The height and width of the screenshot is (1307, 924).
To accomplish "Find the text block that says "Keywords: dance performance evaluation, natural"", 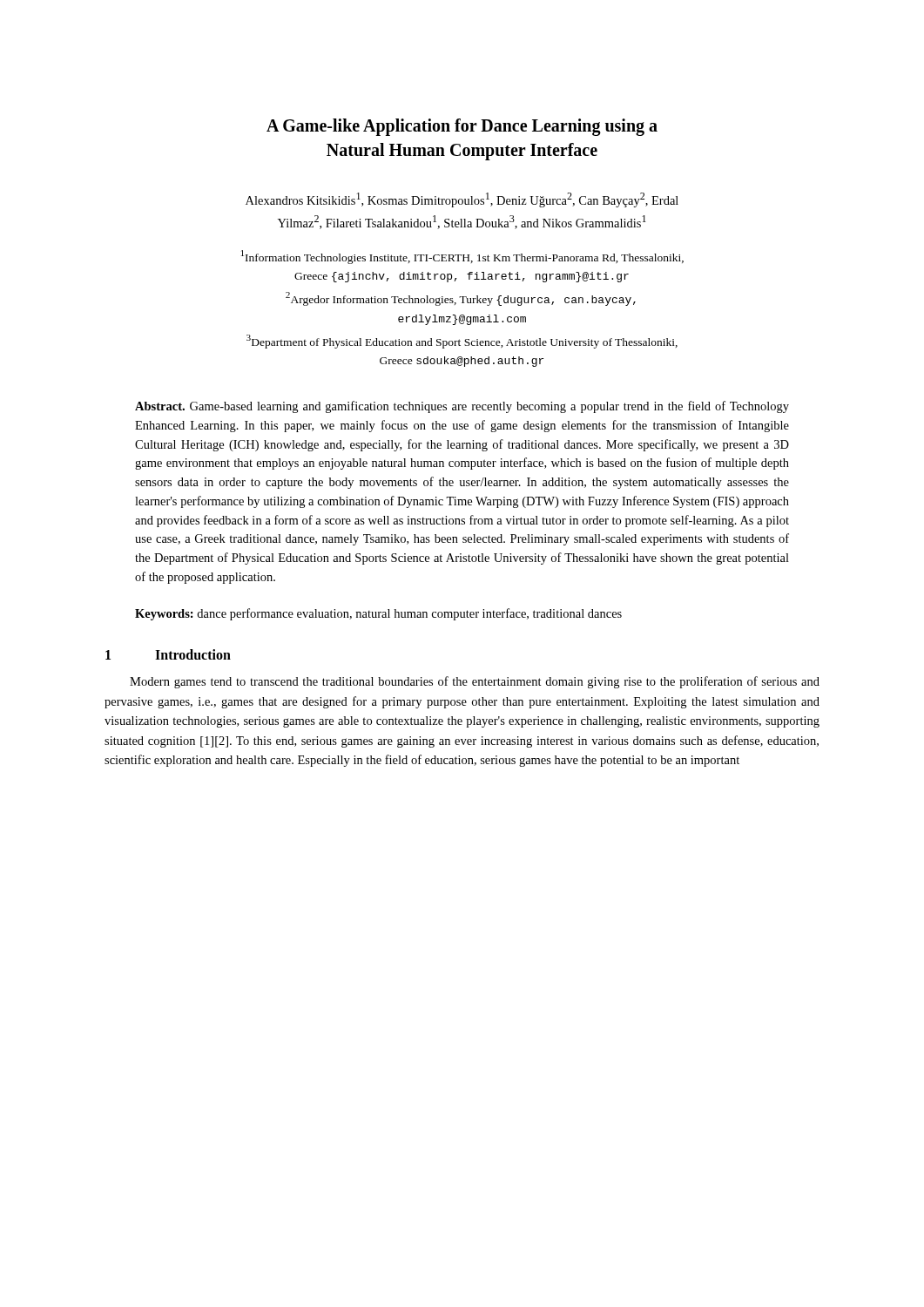I will click(x=462, y=614).
